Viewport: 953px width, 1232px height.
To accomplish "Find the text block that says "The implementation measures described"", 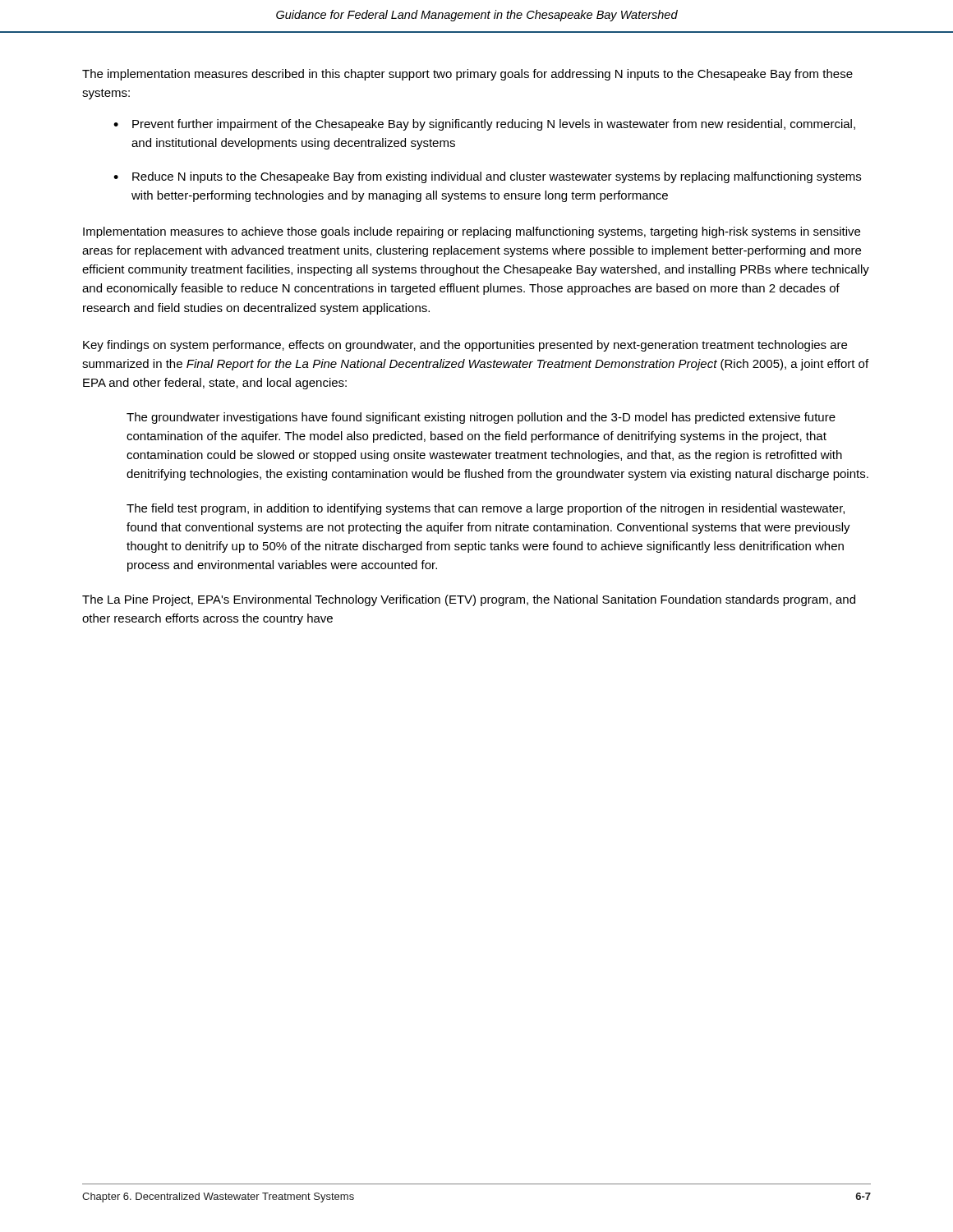I will click(x=467, y=83).
